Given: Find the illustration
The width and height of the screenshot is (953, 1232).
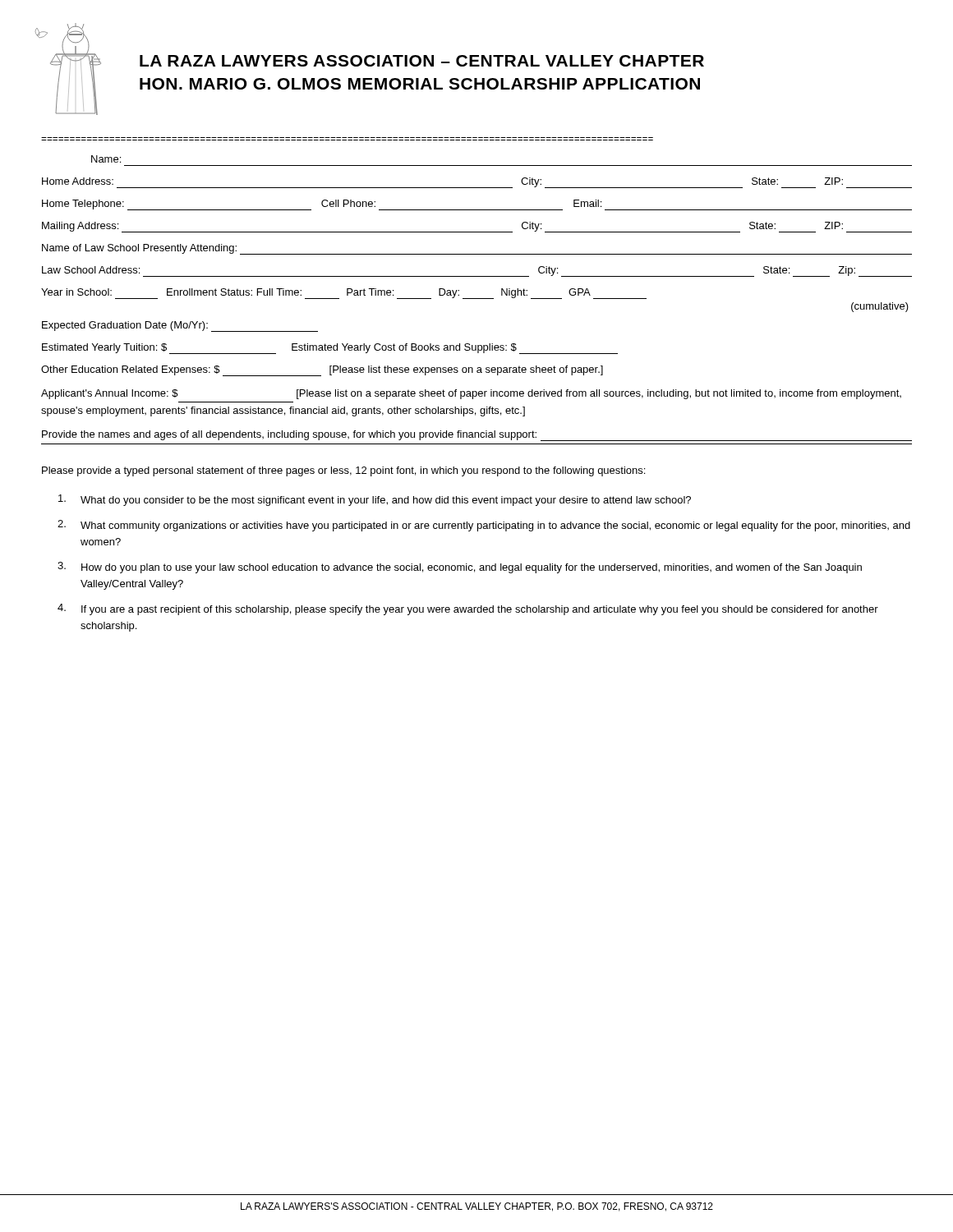Looking at the screenshot, I should click(76, 72).
